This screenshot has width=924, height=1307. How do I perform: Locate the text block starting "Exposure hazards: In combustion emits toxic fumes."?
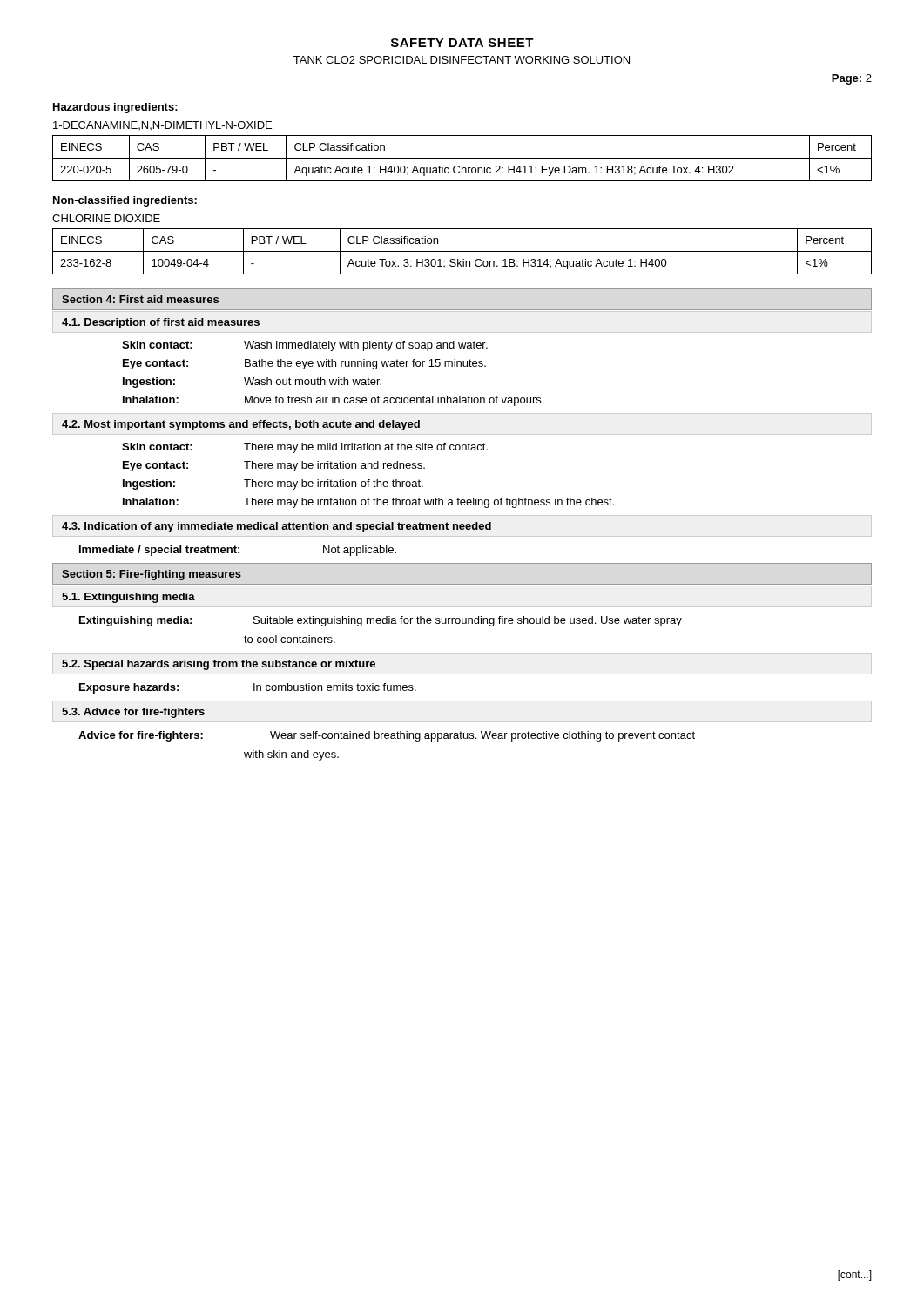[125, 688]
